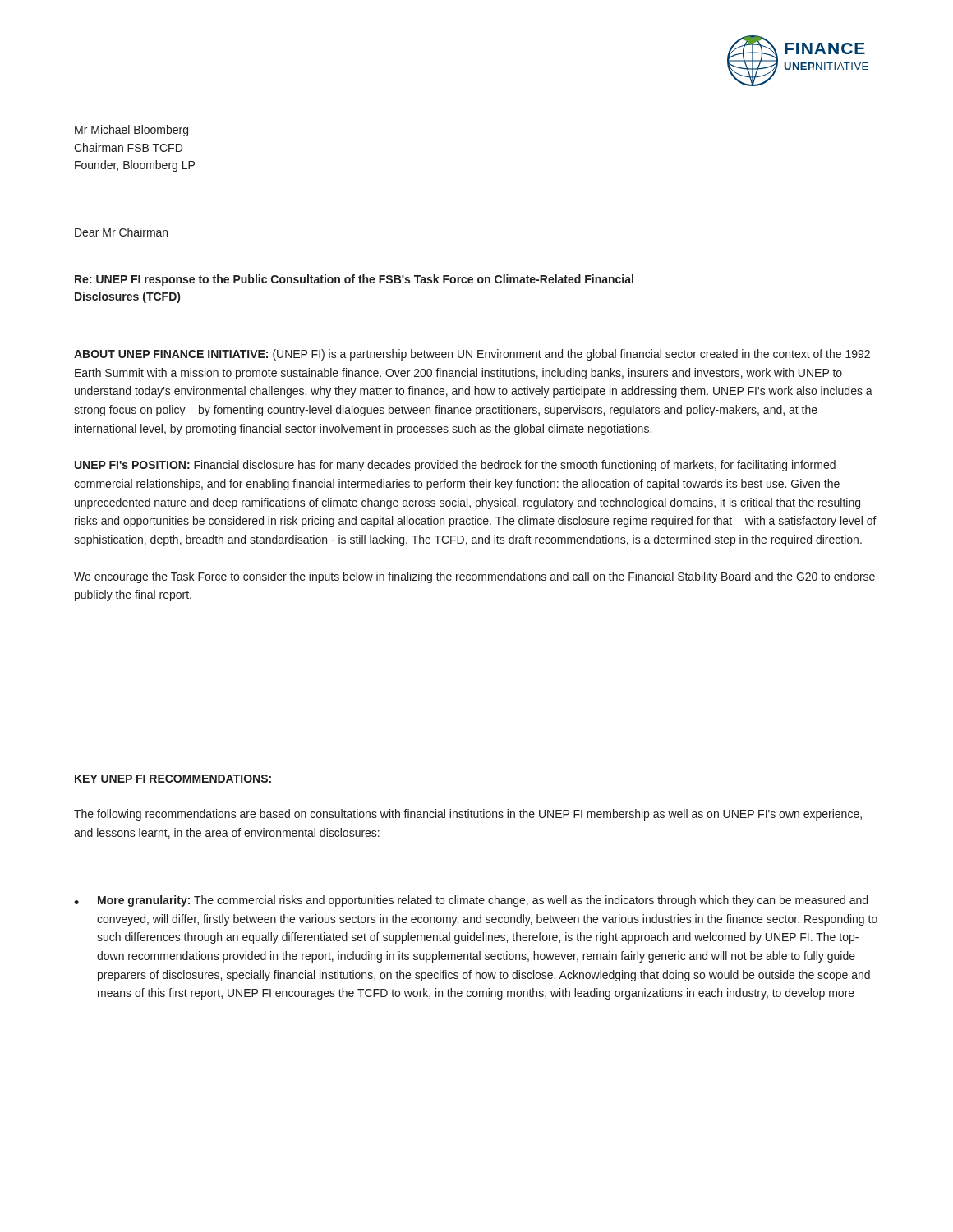Screen dimensions: 1232x953
Task: Locate the block of text that opens with "• More granularity: The"
Action: coord(476,947)
